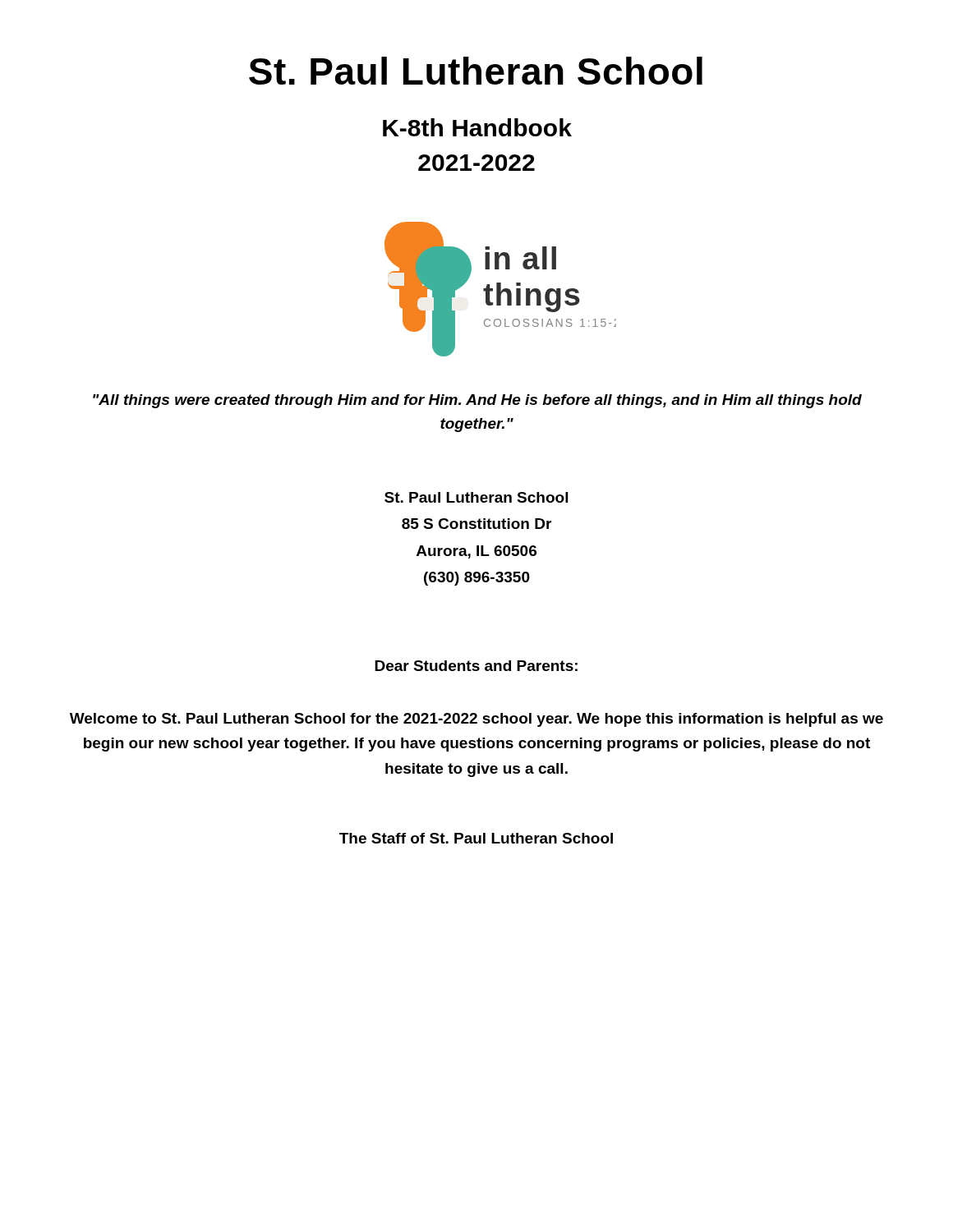The width and height of the screenshot is (953, 1232).
Task: Locate the block of text that opens with "St. Paul Lutheran School 85 S"
Action: click(476, 537)
